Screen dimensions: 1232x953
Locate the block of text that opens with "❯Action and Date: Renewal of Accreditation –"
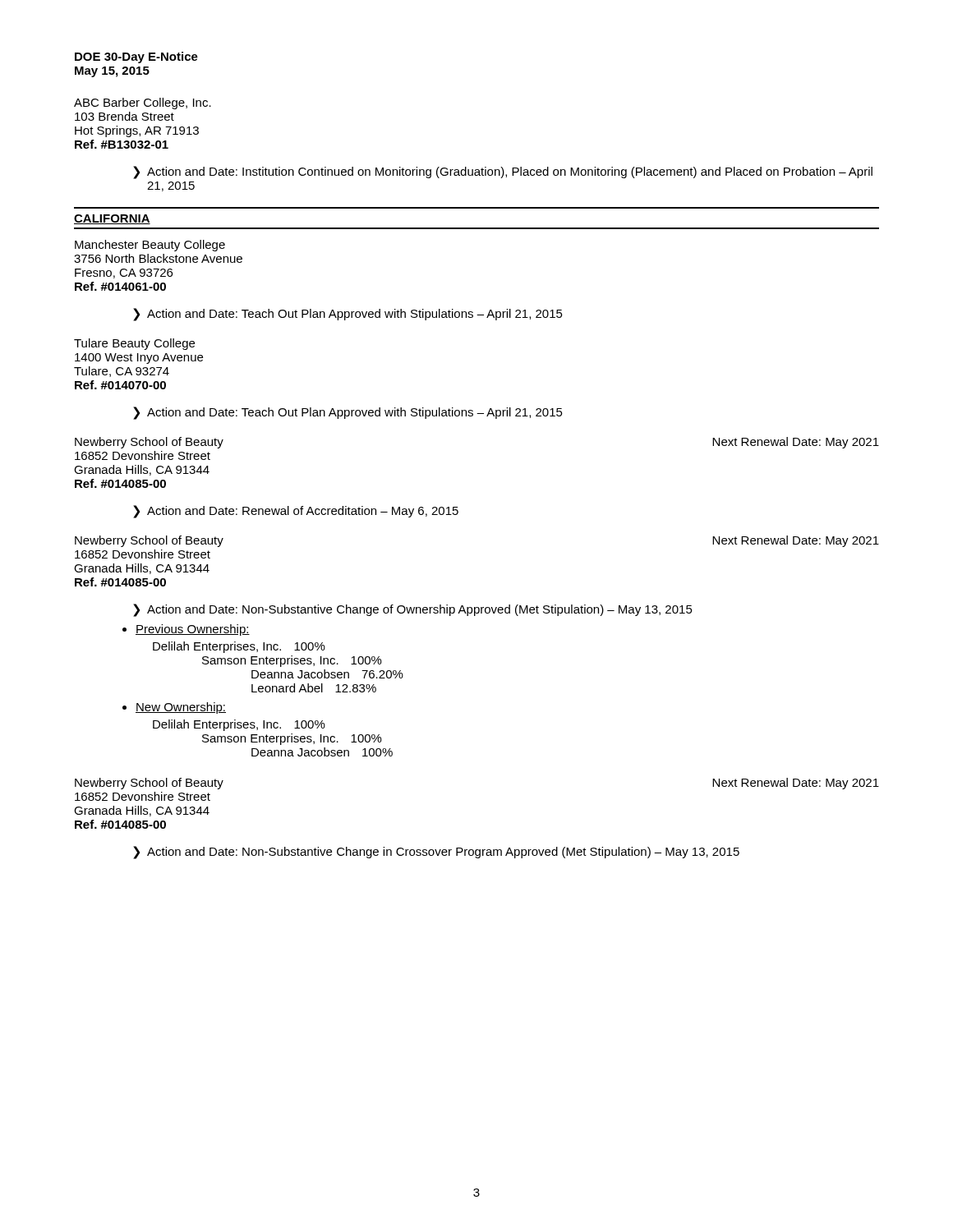[296, 512]
